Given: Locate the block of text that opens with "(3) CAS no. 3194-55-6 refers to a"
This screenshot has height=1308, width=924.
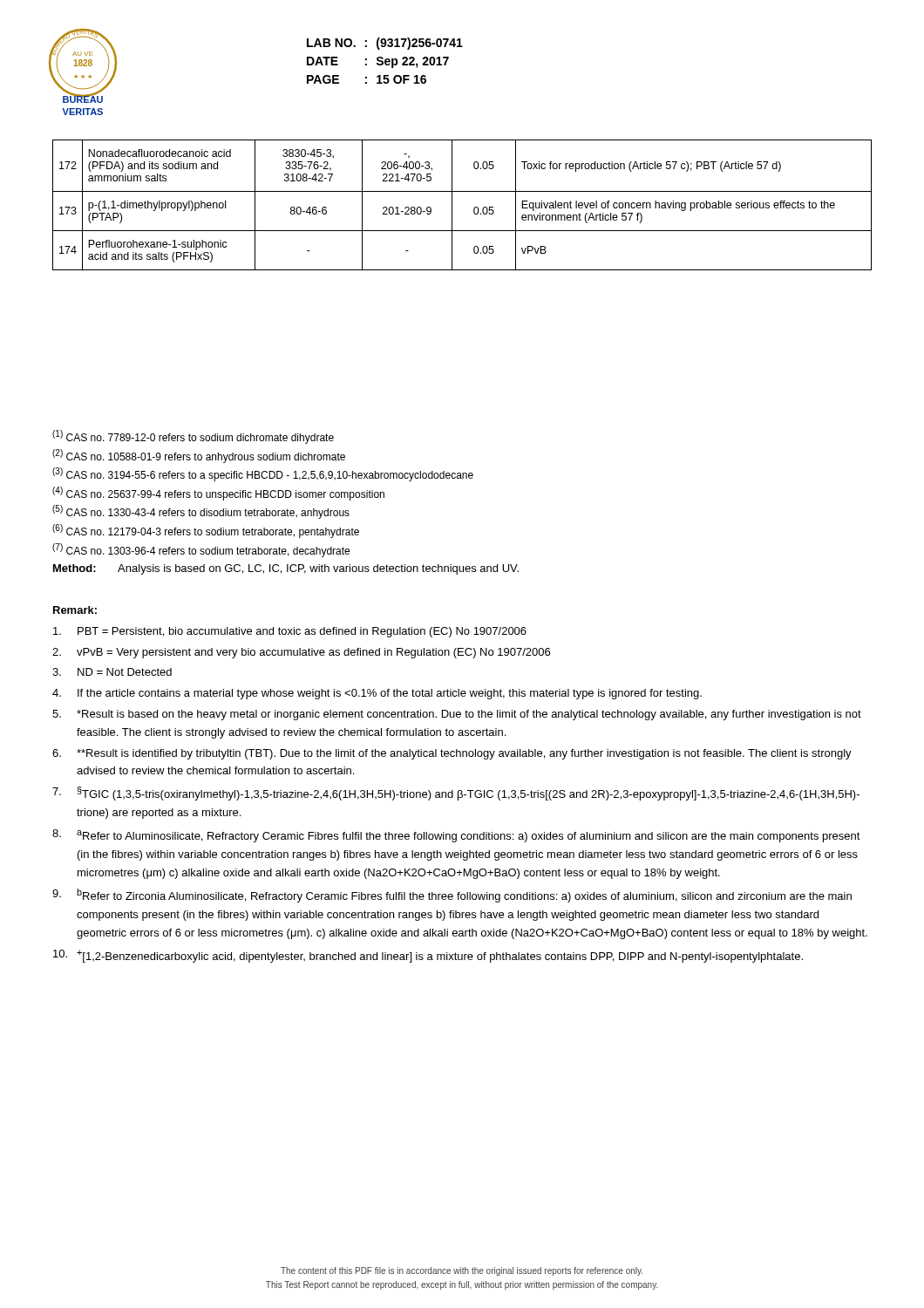Looking at the screenshot, I should [x=263, y=474].
